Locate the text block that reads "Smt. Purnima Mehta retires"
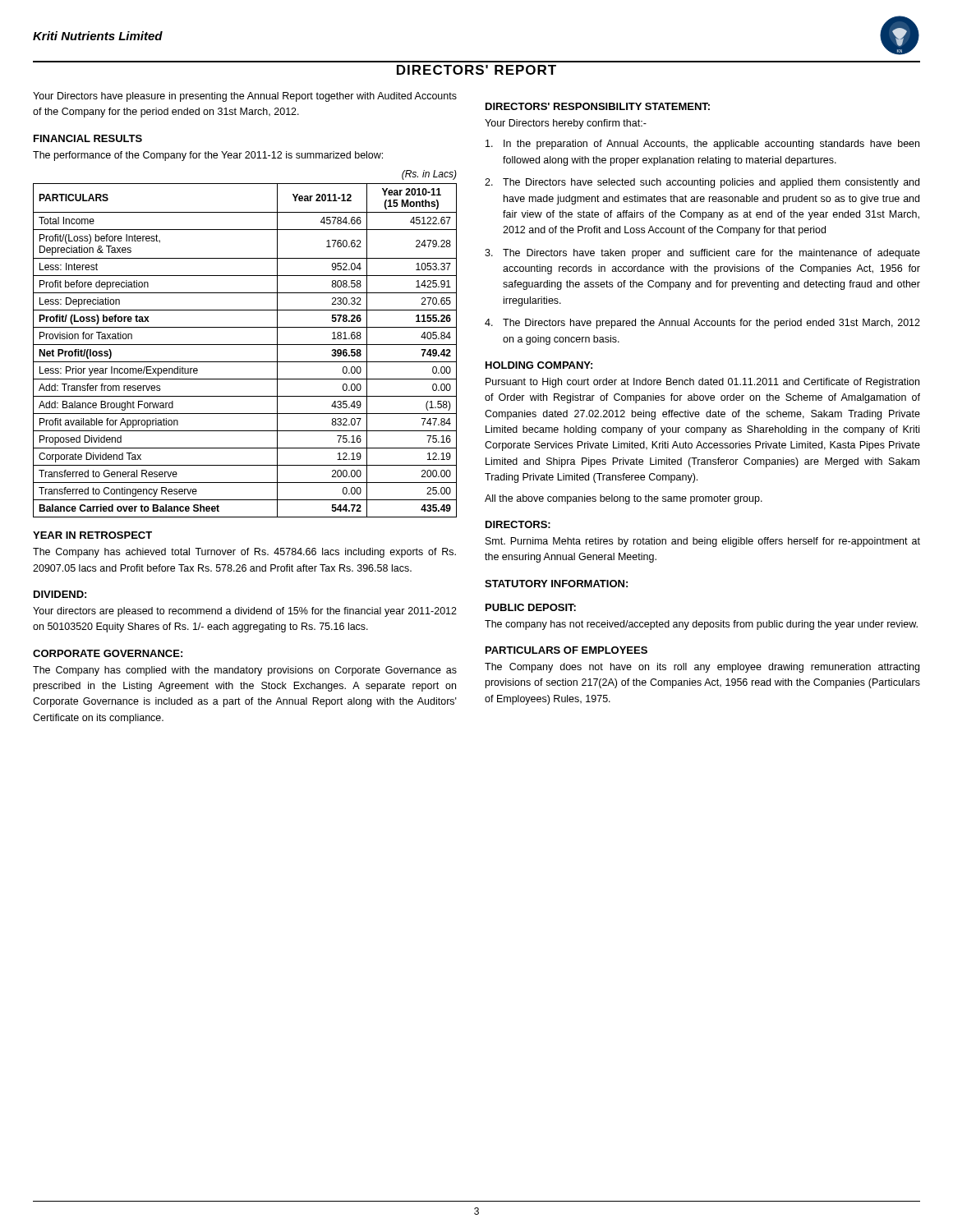 pos(702,549)
